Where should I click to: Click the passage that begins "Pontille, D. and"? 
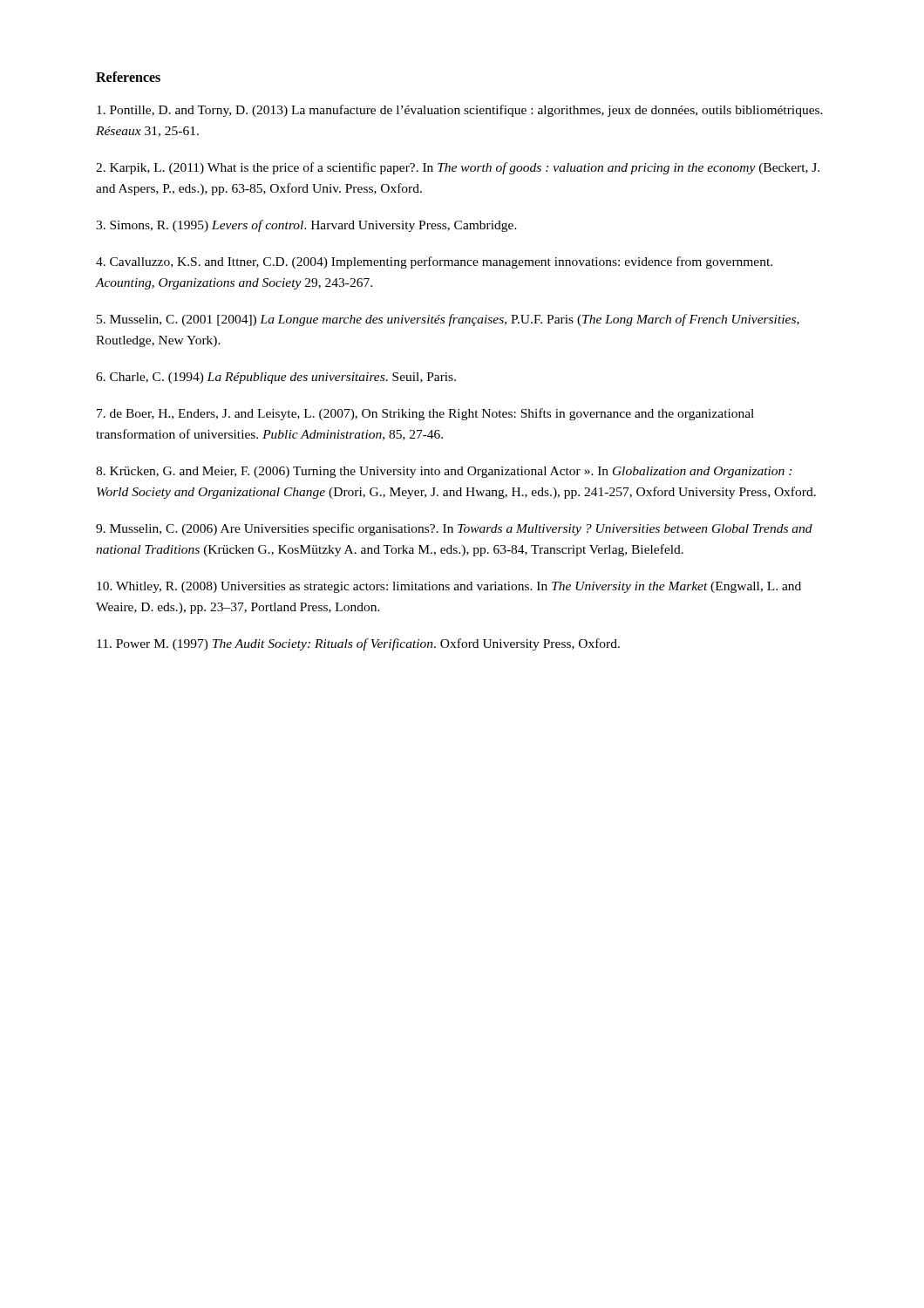click(460, 120)
